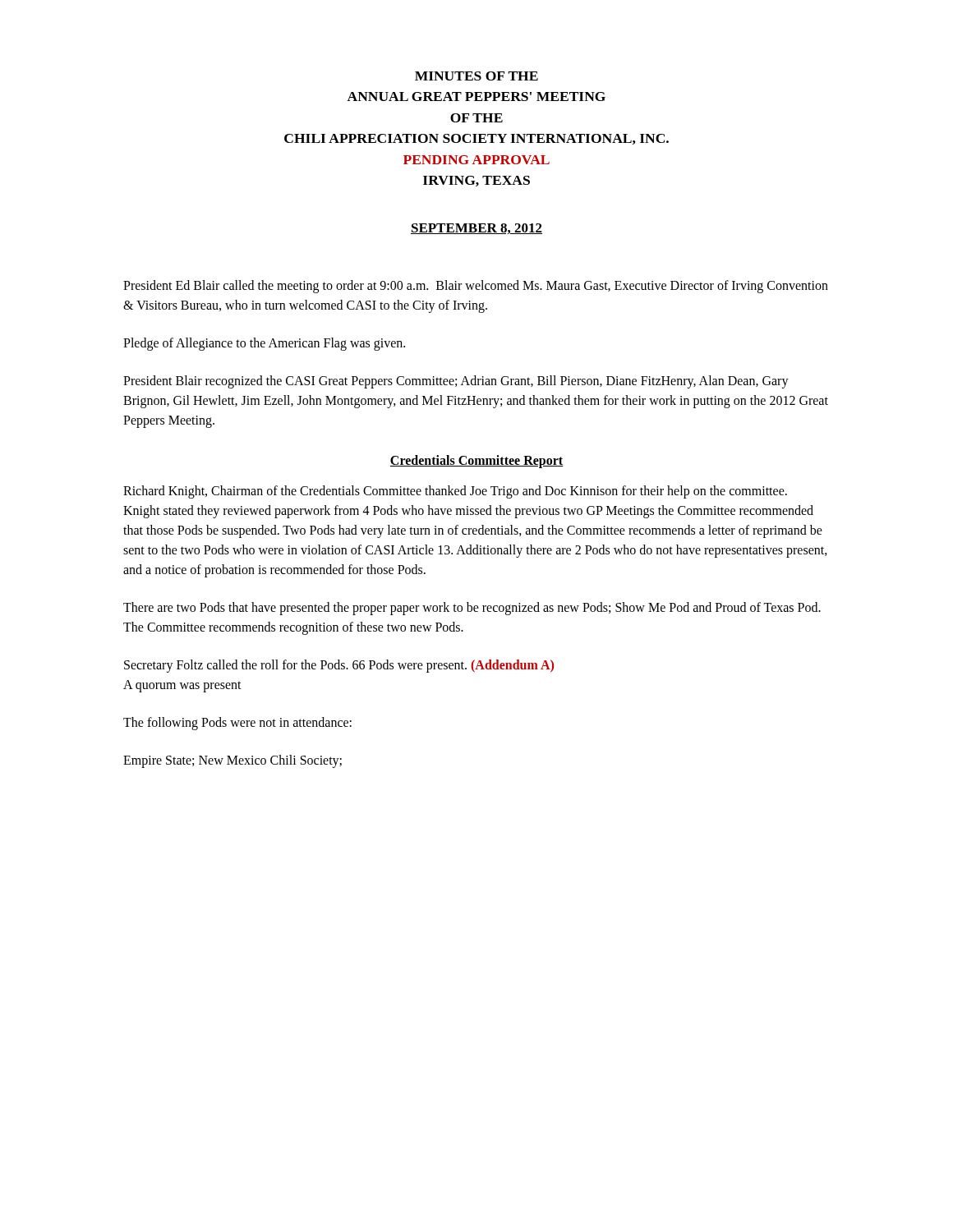Select the passage starting "The following Pods were"
The width and height of the screenshot is (953, 1232).
pos(238,723)
